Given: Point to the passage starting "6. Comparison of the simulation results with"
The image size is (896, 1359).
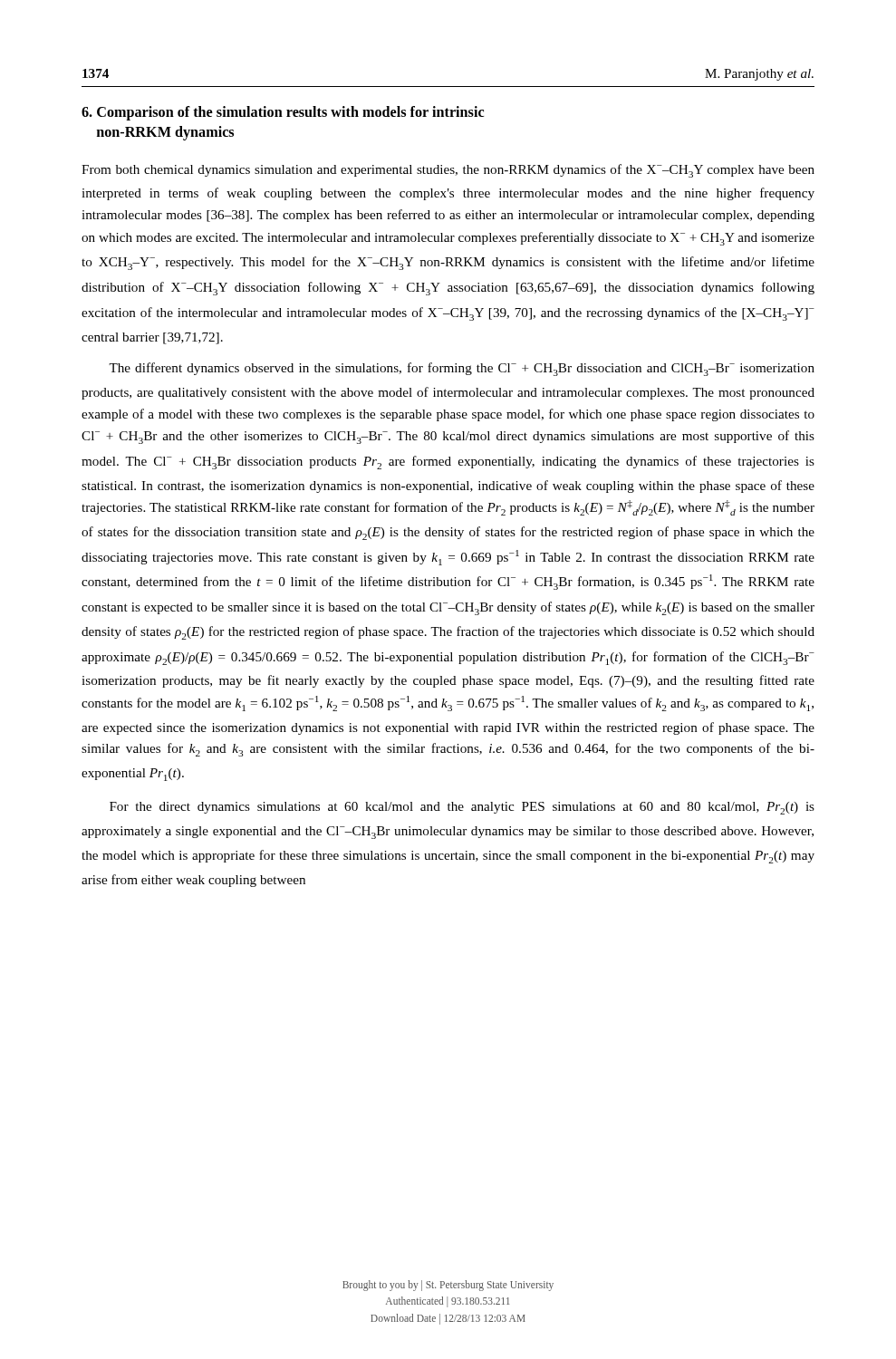Looking at the screenshot, I should pyautogui.click(x=448, y=123).
